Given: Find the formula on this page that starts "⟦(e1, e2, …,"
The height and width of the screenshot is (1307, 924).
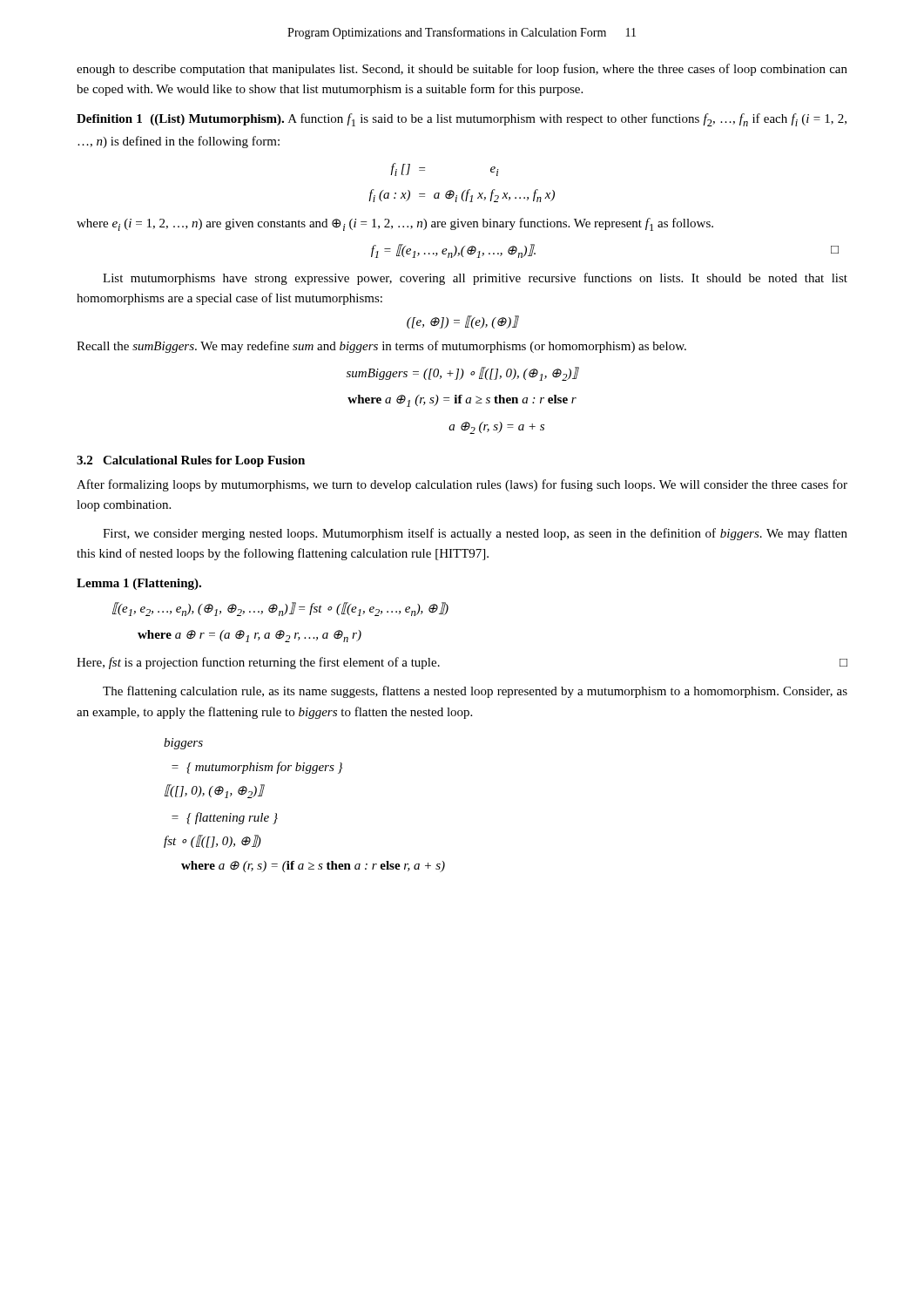Looking at the screenshot, I should point(280,609).
